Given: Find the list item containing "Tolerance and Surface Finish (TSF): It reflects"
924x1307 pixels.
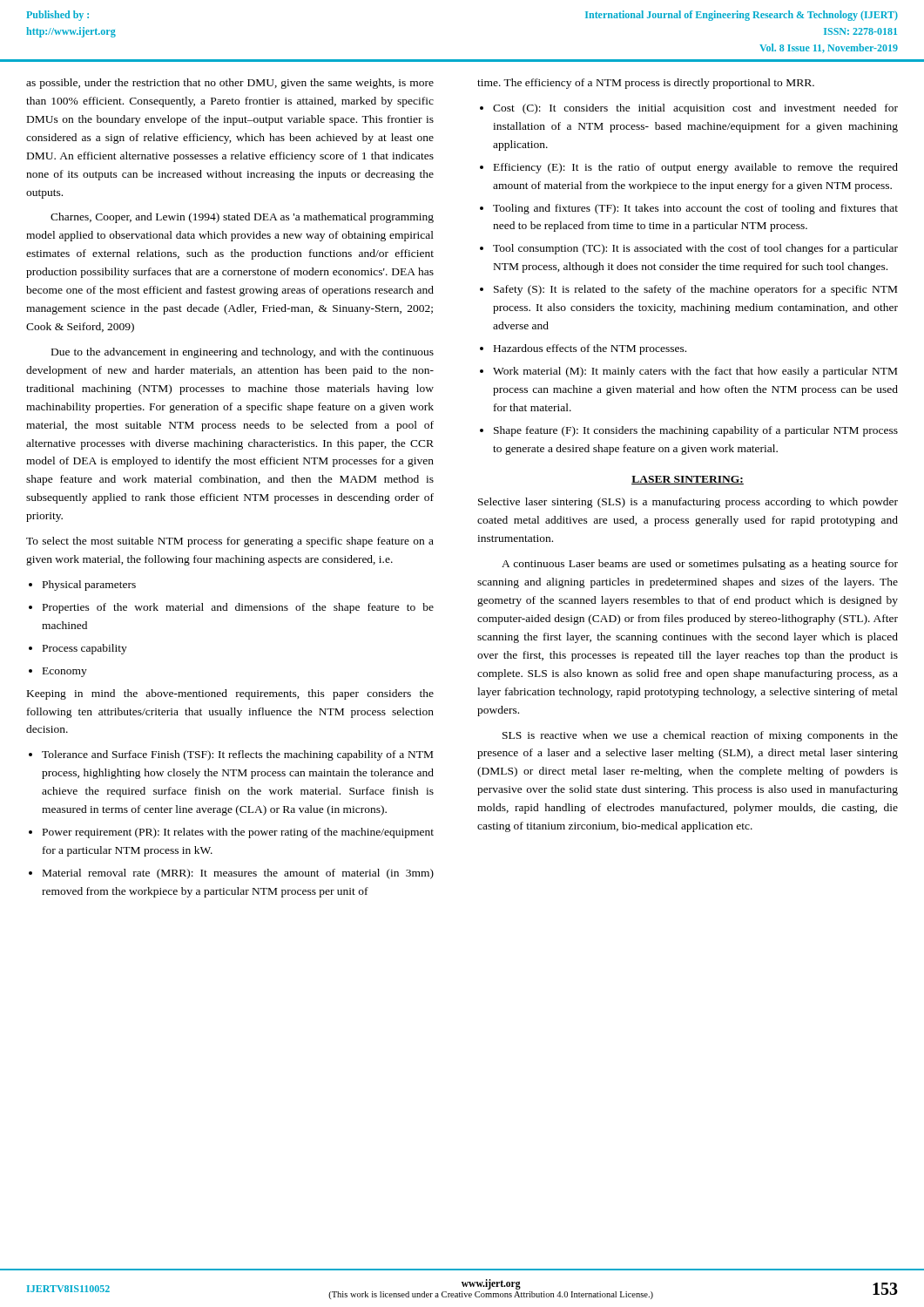Looking at the screenshot, I should tap(230, 783).
